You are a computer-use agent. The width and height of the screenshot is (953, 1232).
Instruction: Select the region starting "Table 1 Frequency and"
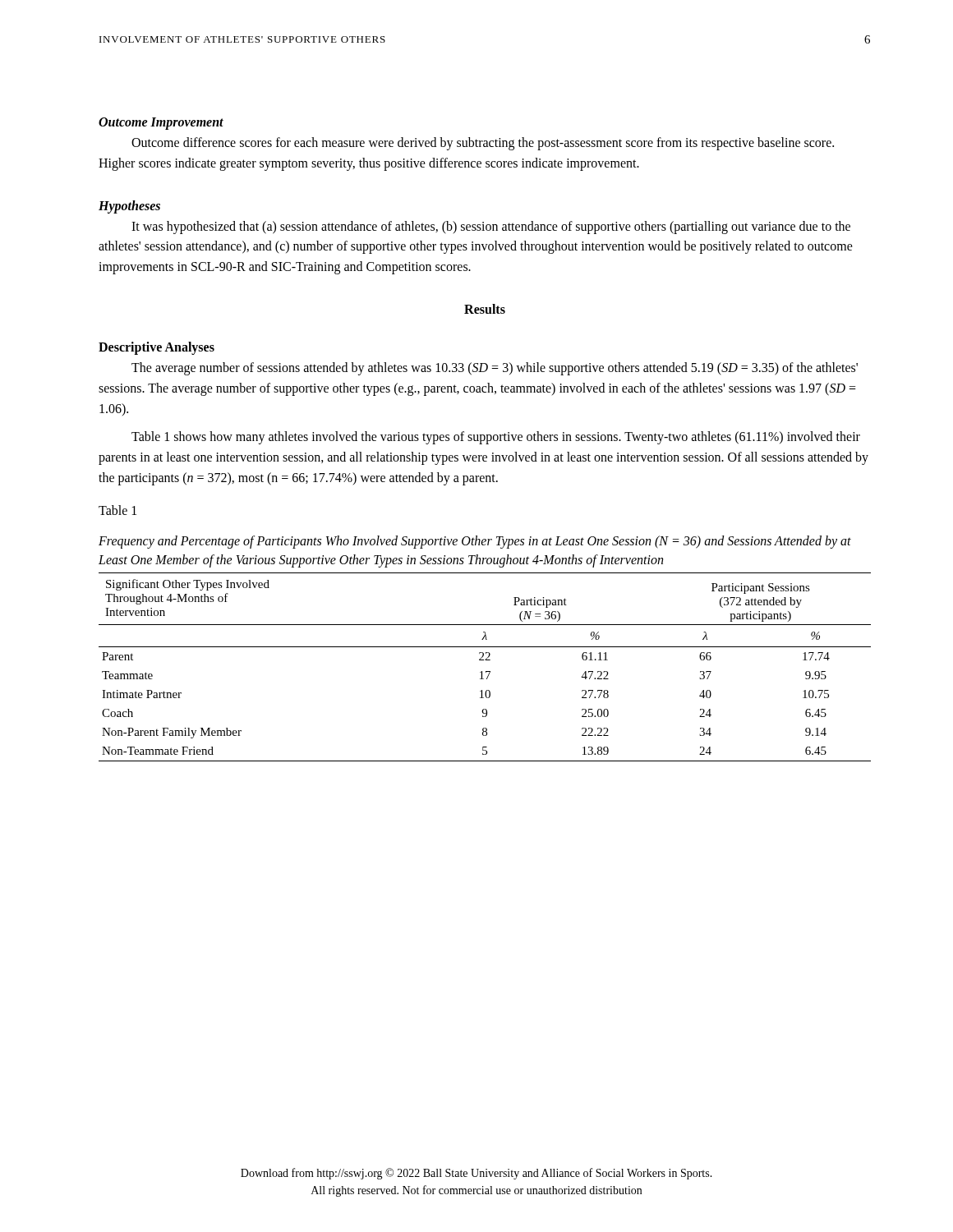pos(485,536)
